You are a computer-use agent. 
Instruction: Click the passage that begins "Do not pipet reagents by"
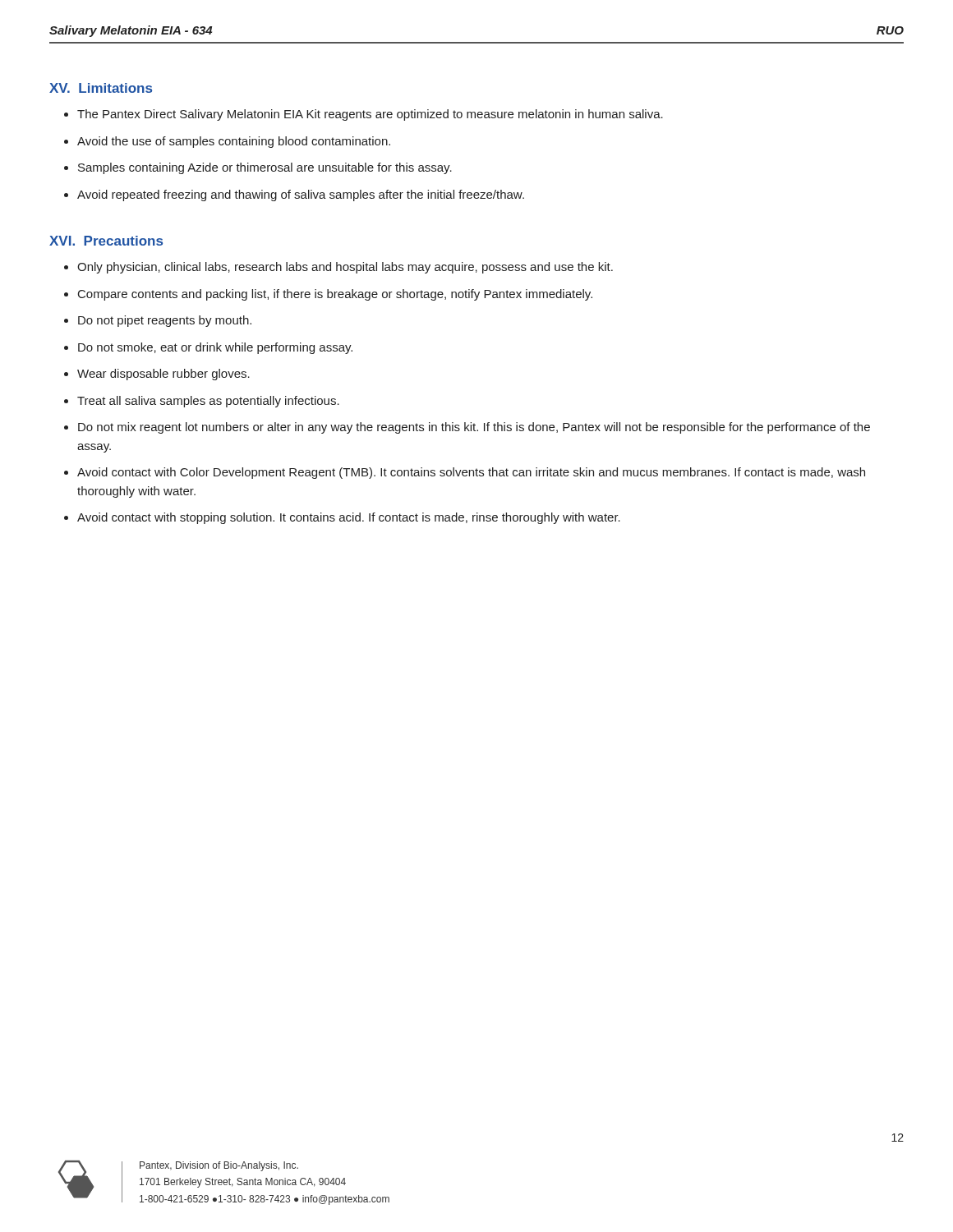165,321
